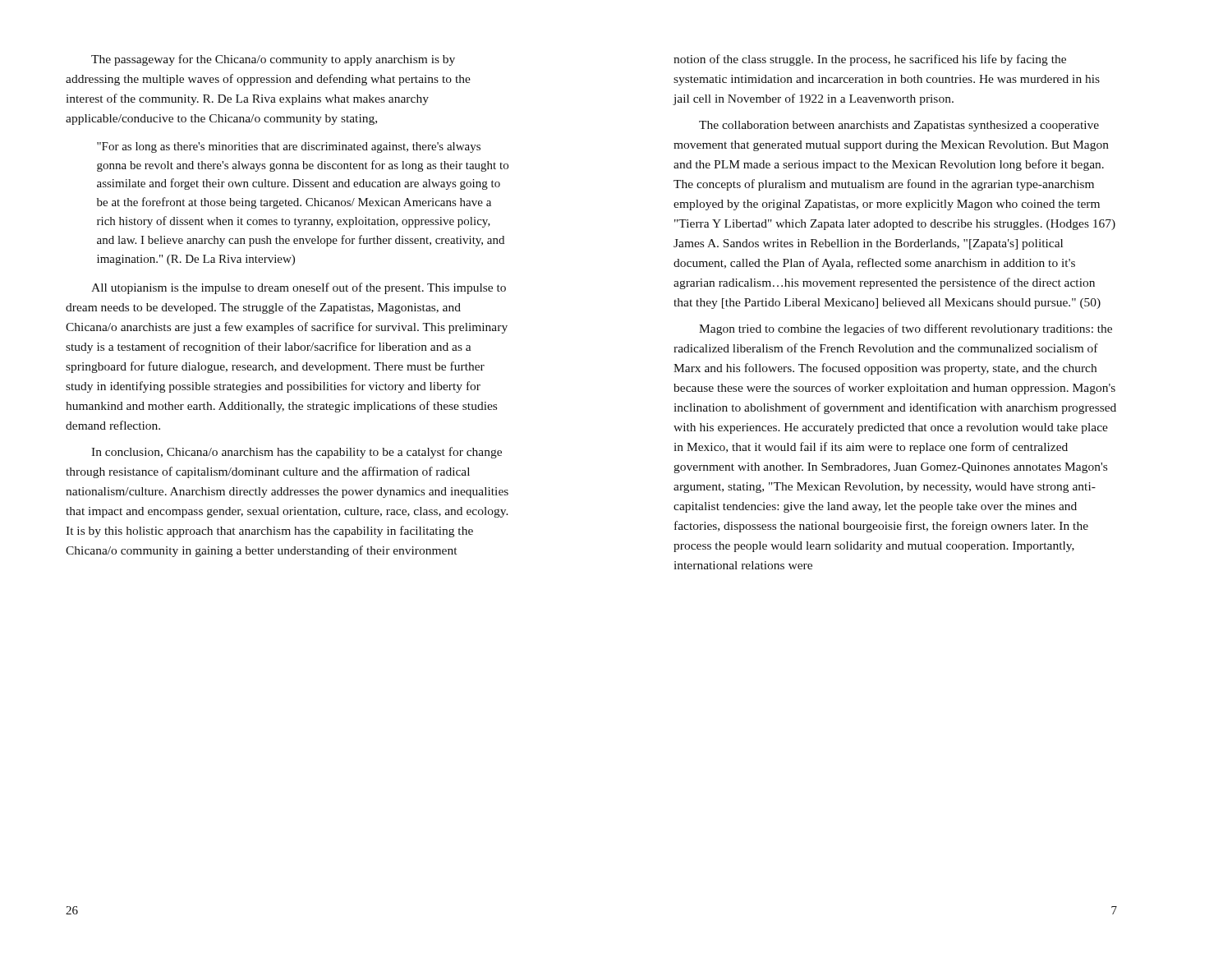Find the text block that reads "The passageway for the Chicana/o community"

287,89
